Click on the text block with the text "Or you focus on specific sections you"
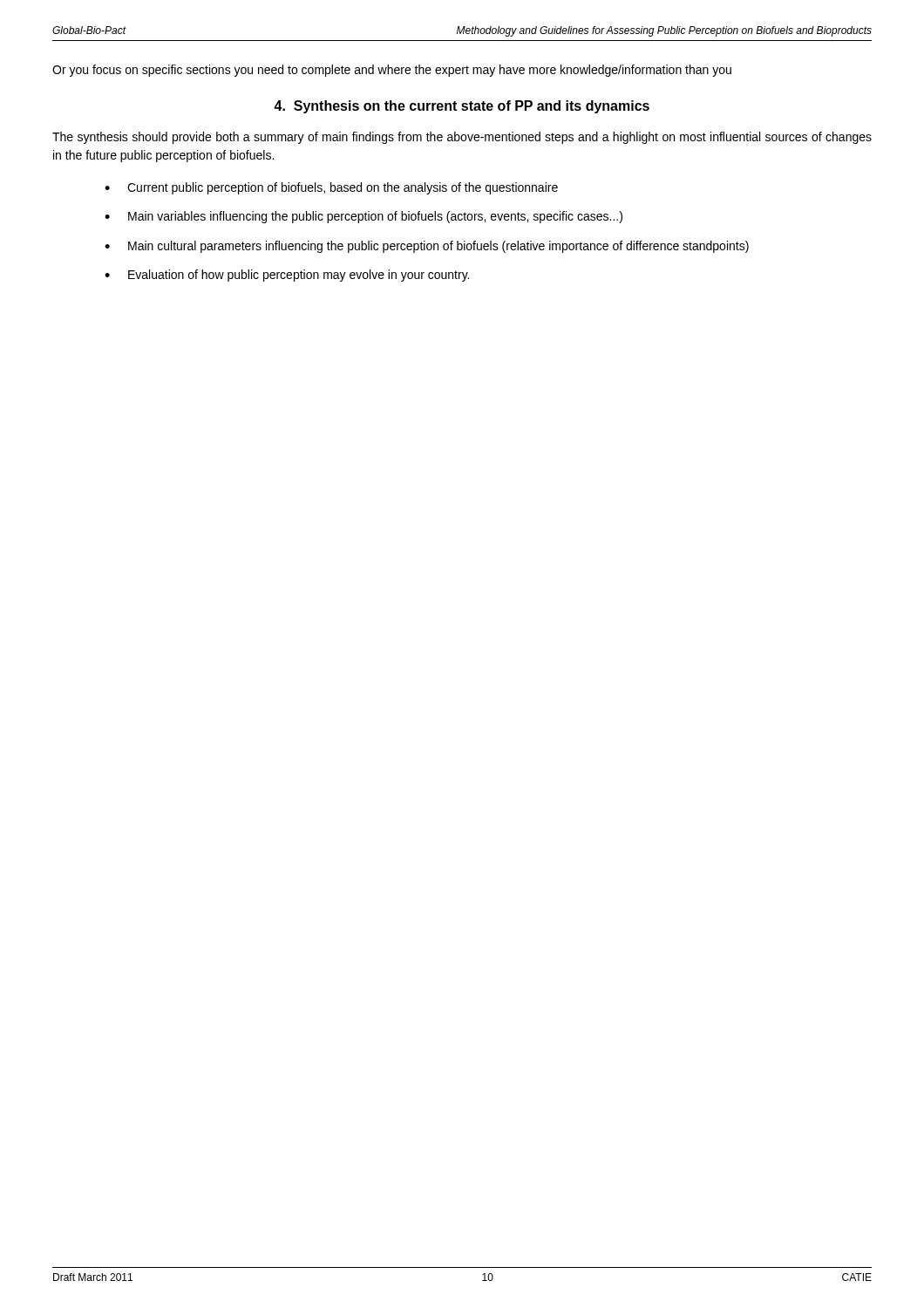This screenshot has height=1308, width=924. [392, 70]
